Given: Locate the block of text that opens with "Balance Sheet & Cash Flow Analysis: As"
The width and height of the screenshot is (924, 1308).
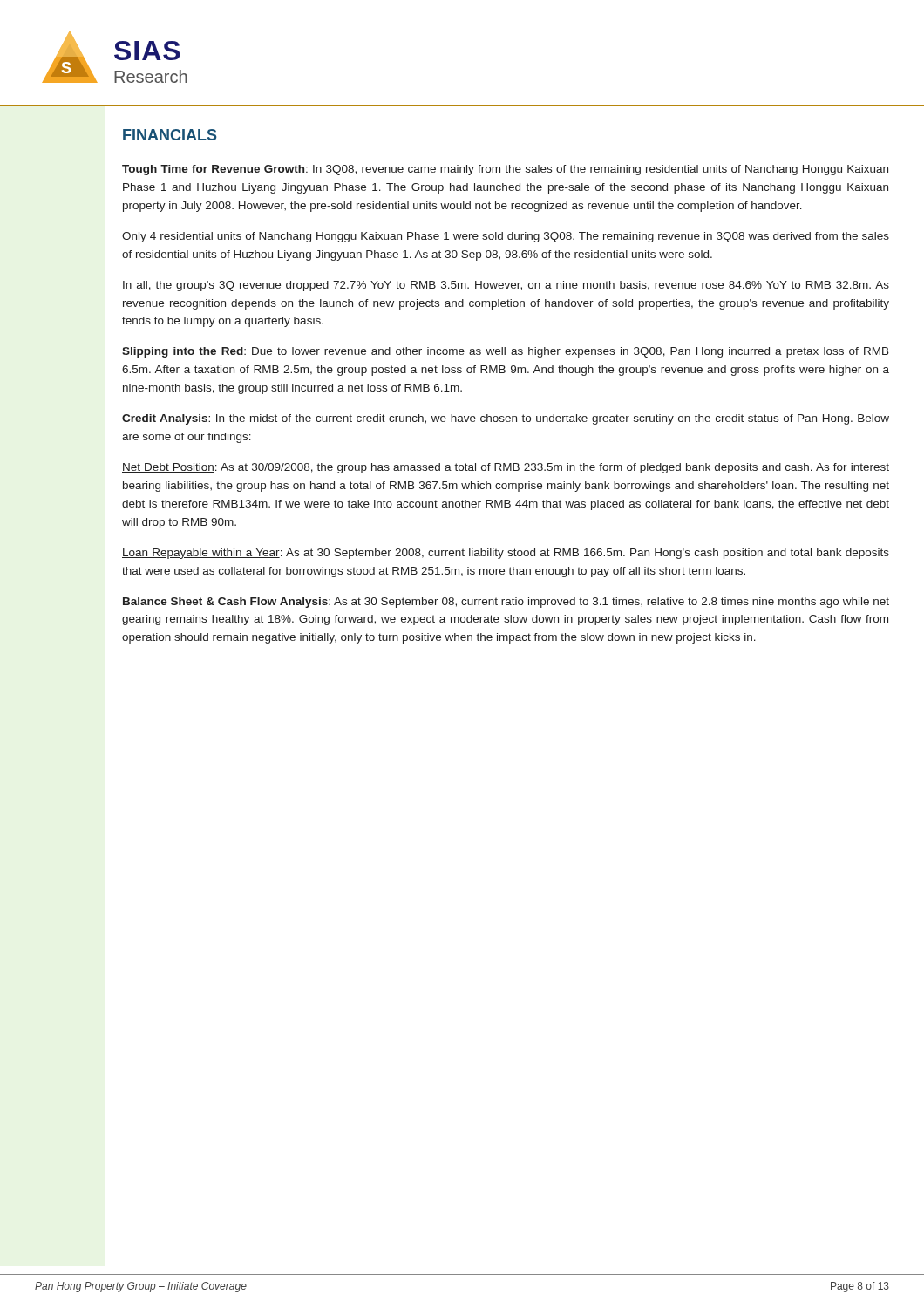Looking at the screenshot, I should [506, 620].
